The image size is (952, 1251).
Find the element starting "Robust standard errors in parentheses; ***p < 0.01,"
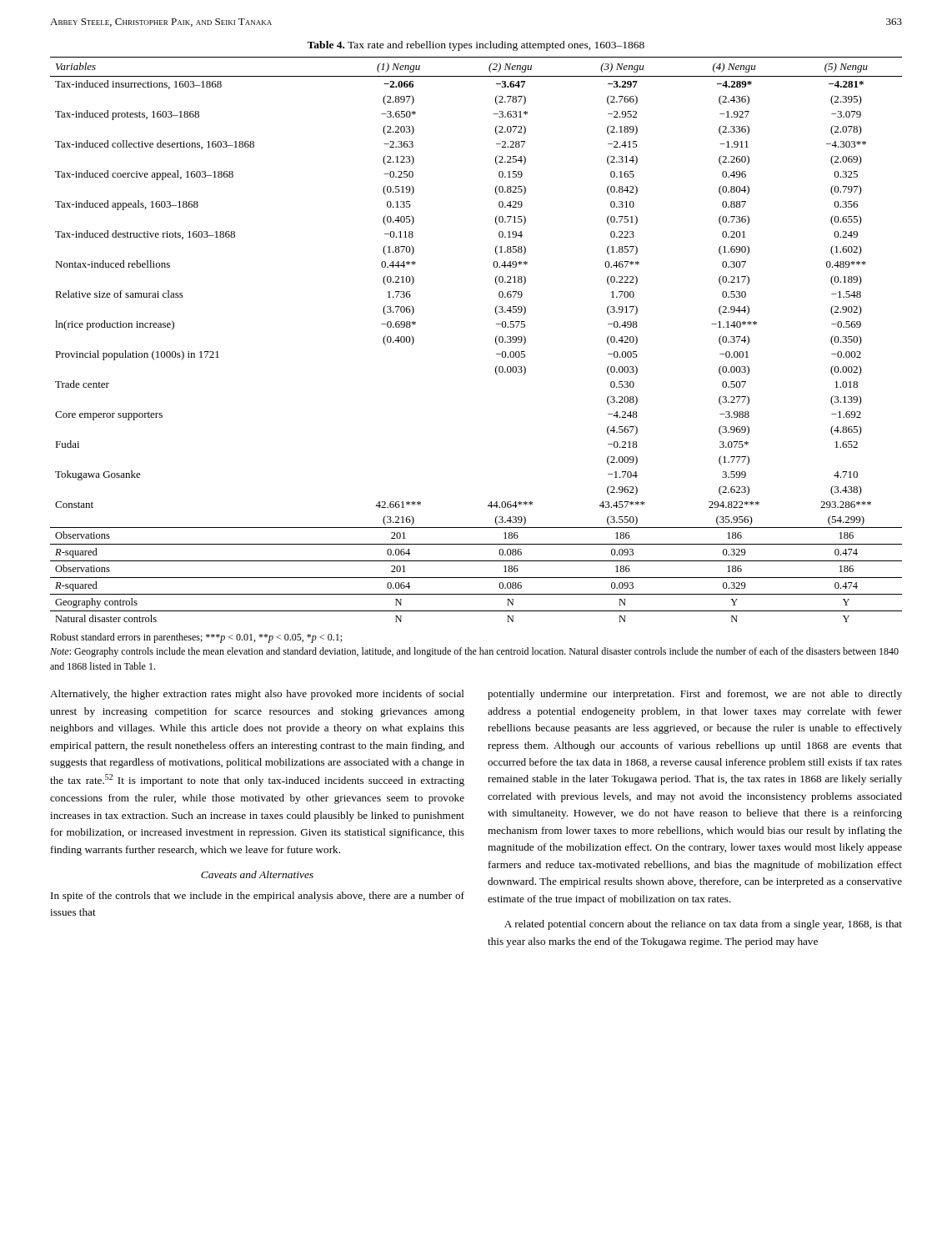pyautogui.click(x=196, y=637)
